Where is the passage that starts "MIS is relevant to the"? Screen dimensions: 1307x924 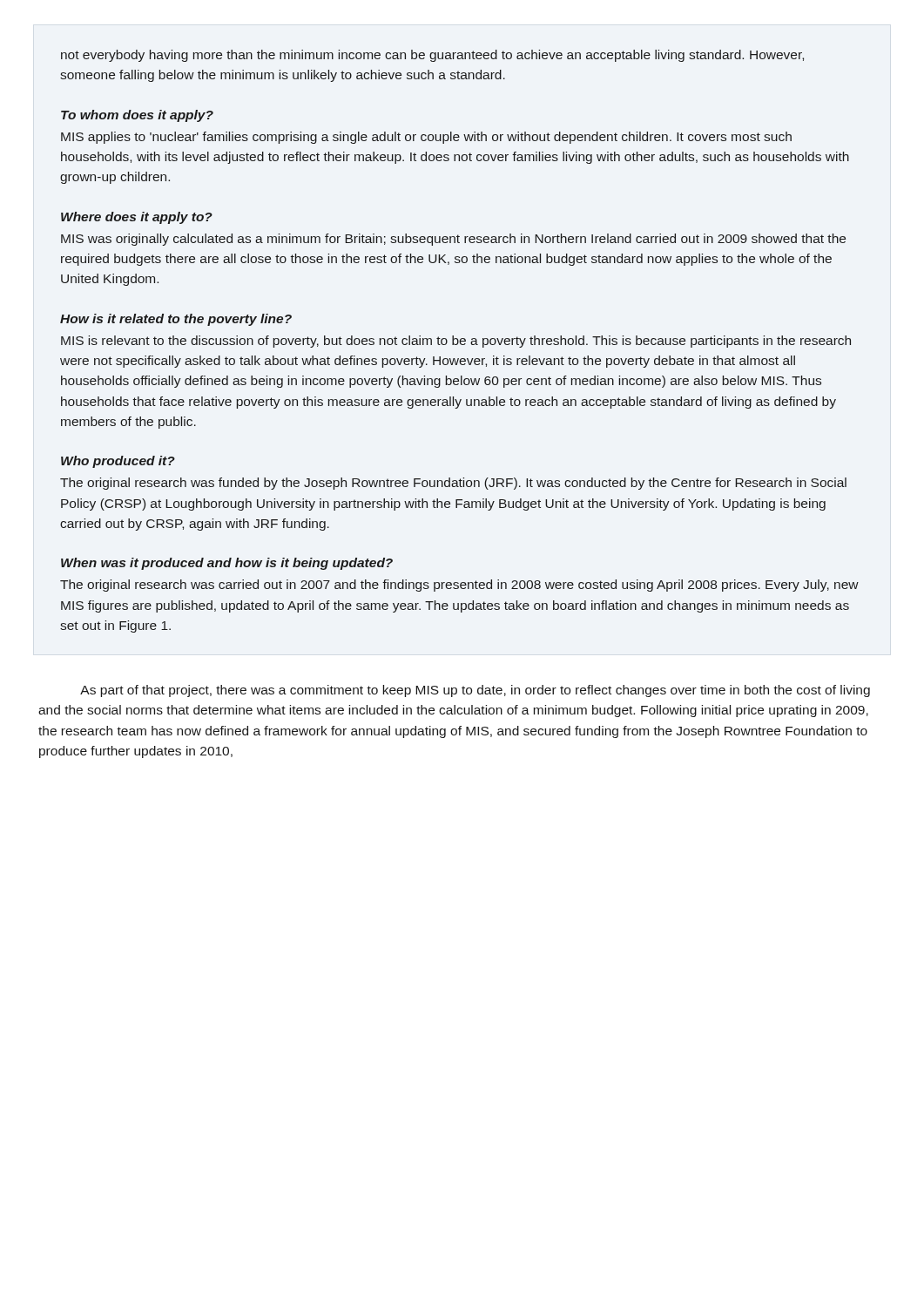(462, 381)
